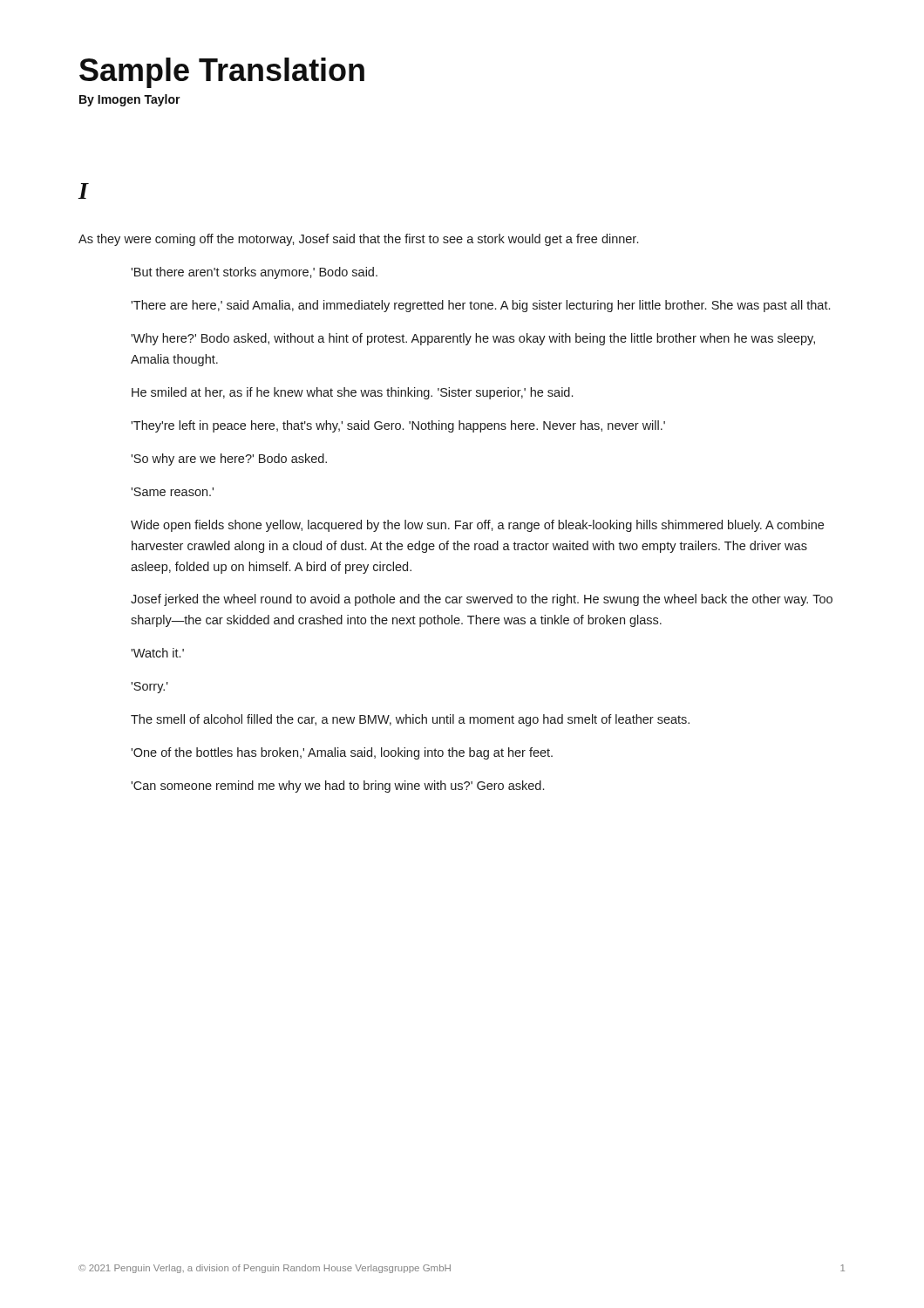The width and height of the screenshot is (924, 1308).
Task: Locate the title that reads "Sample Translation"
Action: (222, 73)
